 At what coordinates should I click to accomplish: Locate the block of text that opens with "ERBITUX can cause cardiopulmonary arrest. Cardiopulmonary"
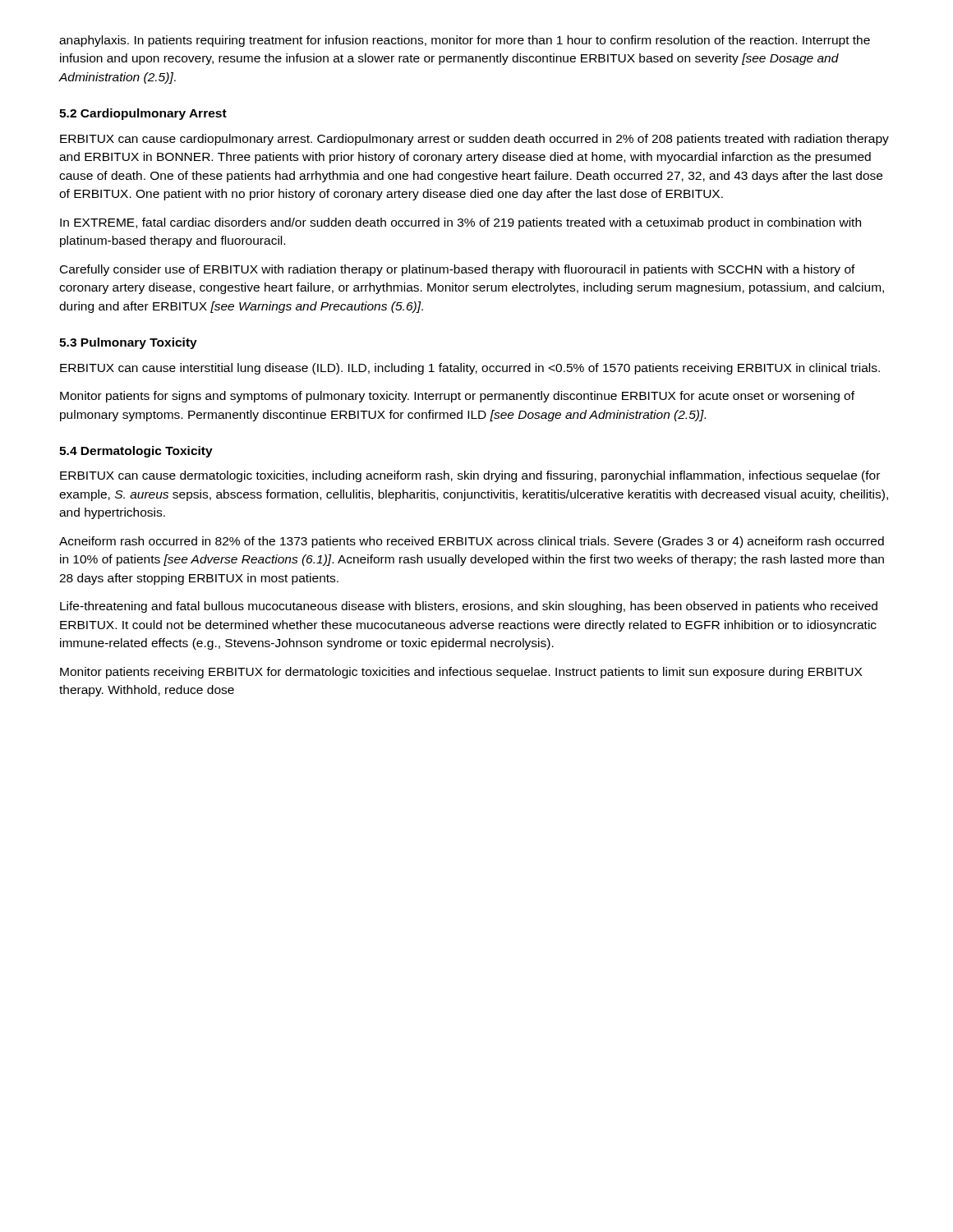[x=476, y=167]
